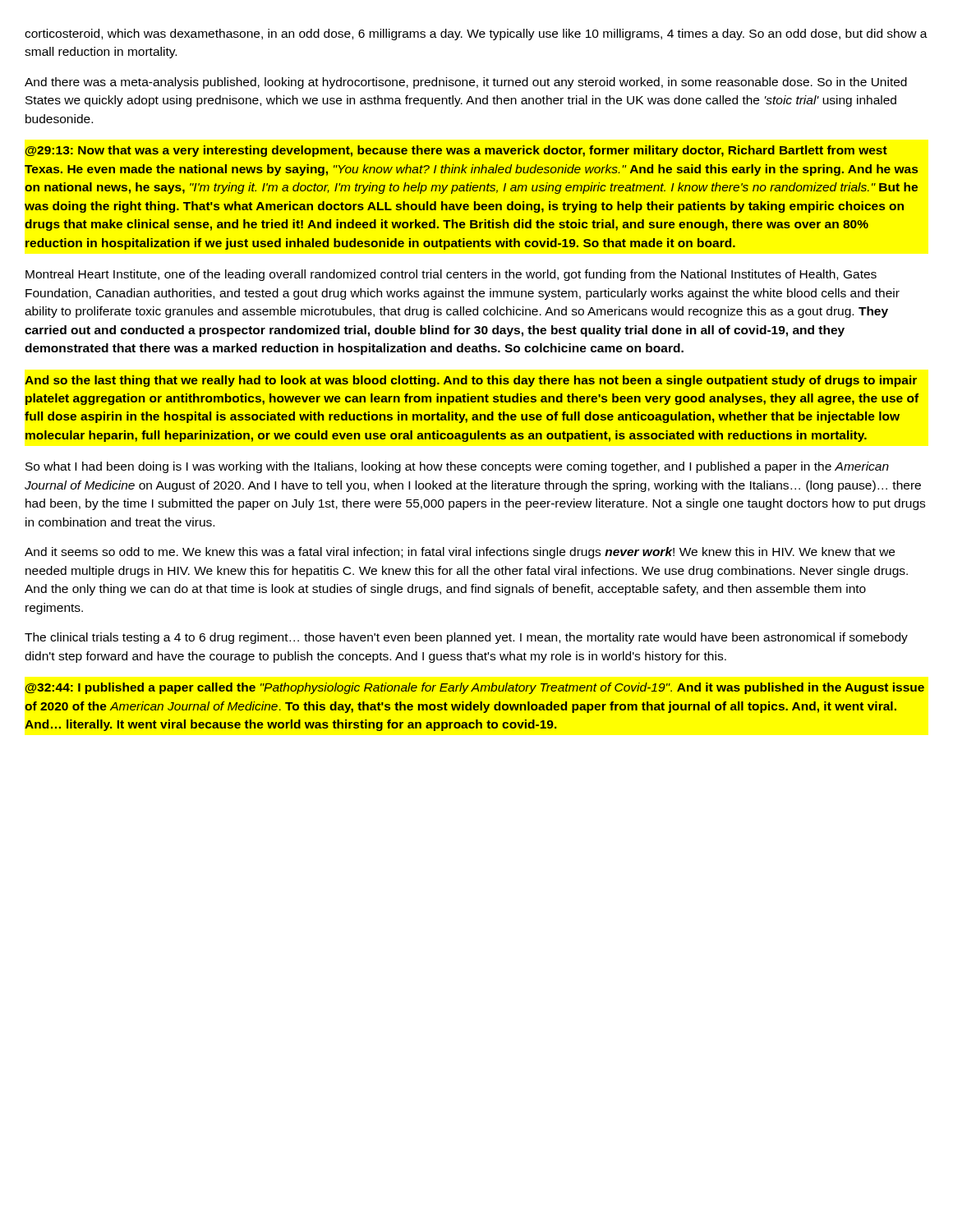Click on the text block with the text "So what I had been doing is"

[475, 494]
